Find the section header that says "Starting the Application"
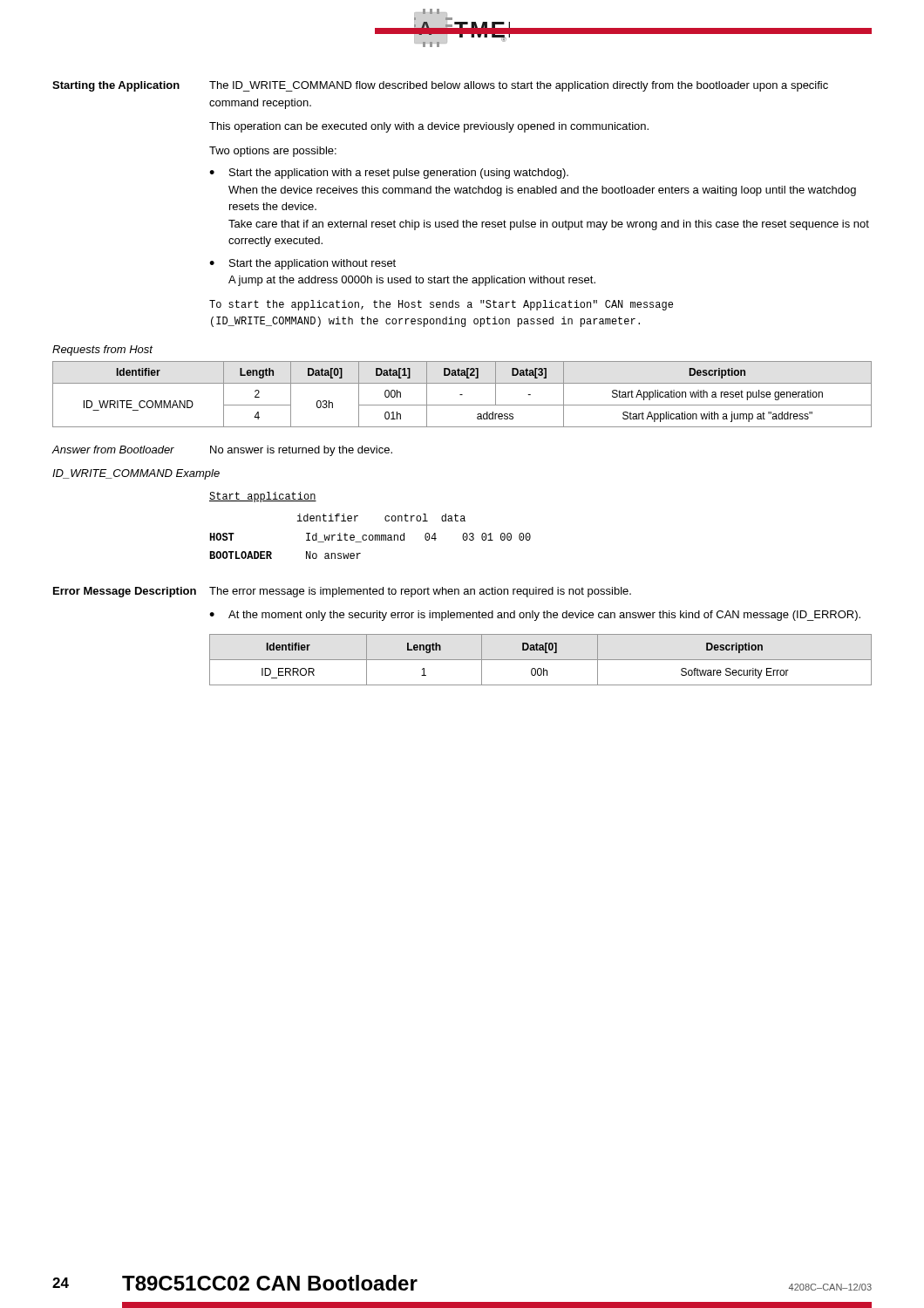Image resolution: width=924 pixels, height=1308 pixels. tap(116, 85)
